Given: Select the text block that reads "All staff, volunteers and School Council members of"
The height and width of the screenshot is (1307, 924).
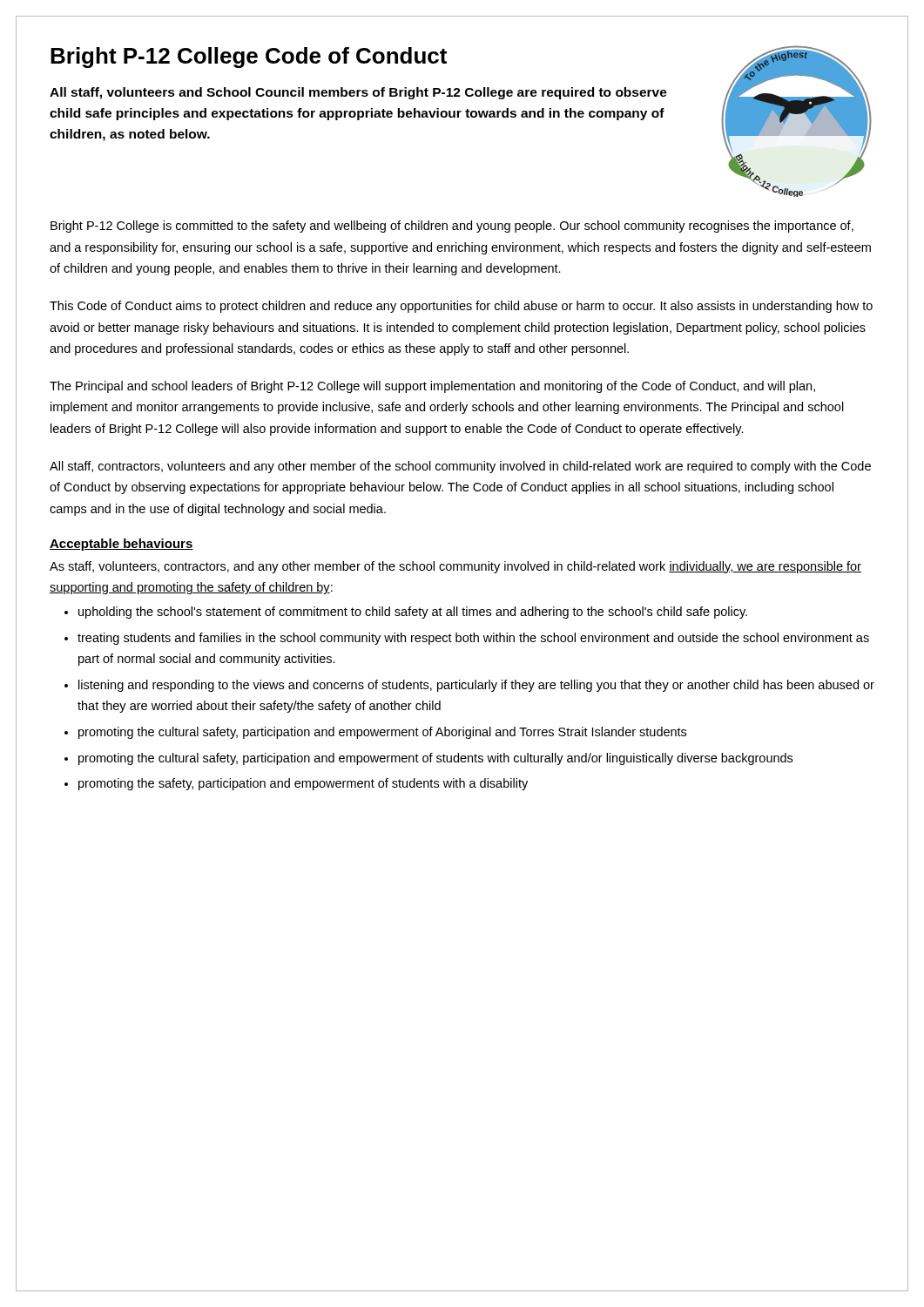Looking at the screenshot, I should (x=376, y=113).
